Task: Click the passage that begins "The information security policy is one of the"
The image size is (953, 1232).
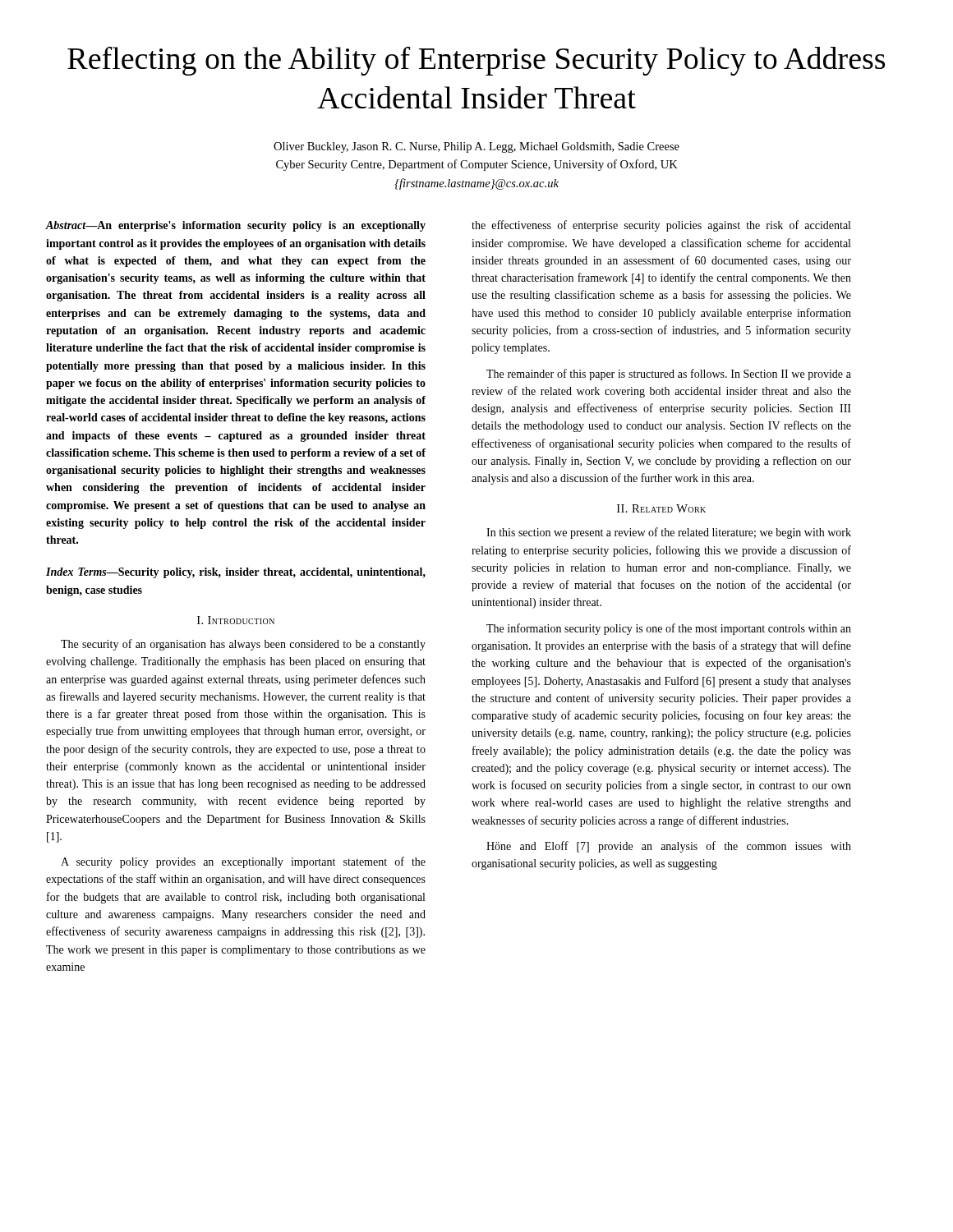Action: point(661,725)
